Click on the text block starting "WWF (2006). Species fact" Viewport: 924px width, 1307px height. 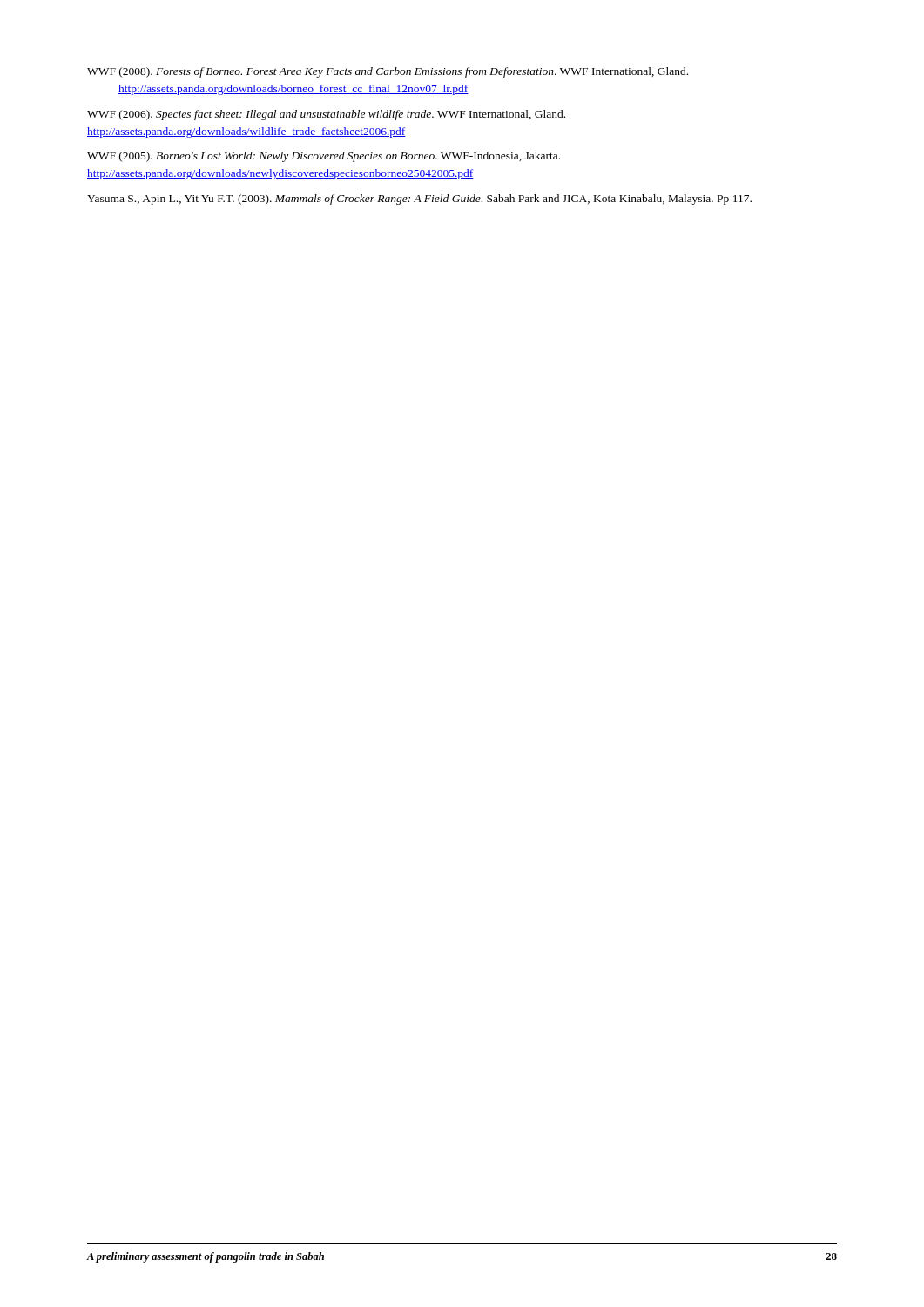tap(462, 123)
